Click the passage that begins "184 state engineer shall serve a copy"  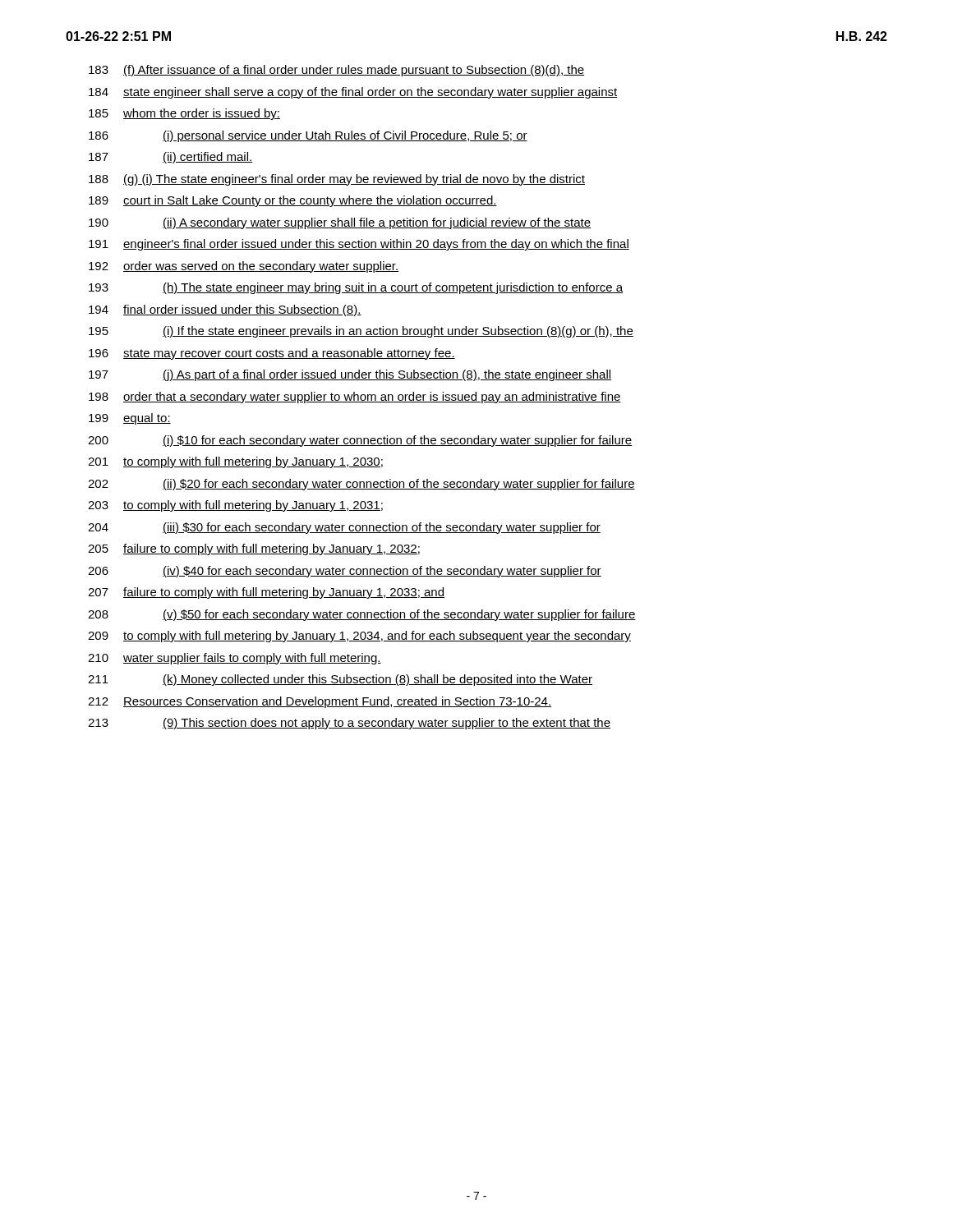(476, 92)
